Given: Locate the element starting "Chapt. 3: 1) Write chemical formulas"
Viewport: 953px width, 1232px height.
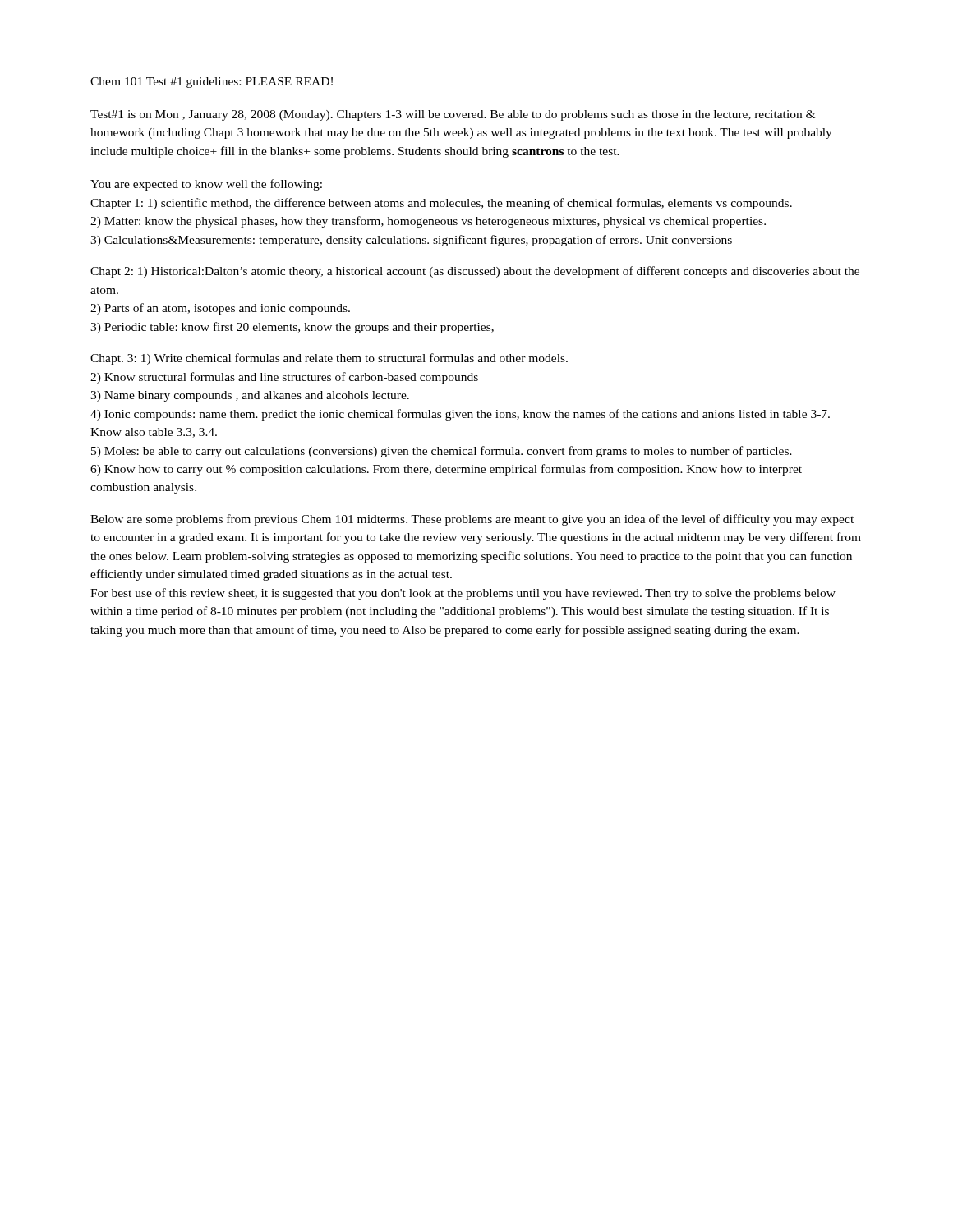Looking at the screenshot, I should tap(329, 358).
